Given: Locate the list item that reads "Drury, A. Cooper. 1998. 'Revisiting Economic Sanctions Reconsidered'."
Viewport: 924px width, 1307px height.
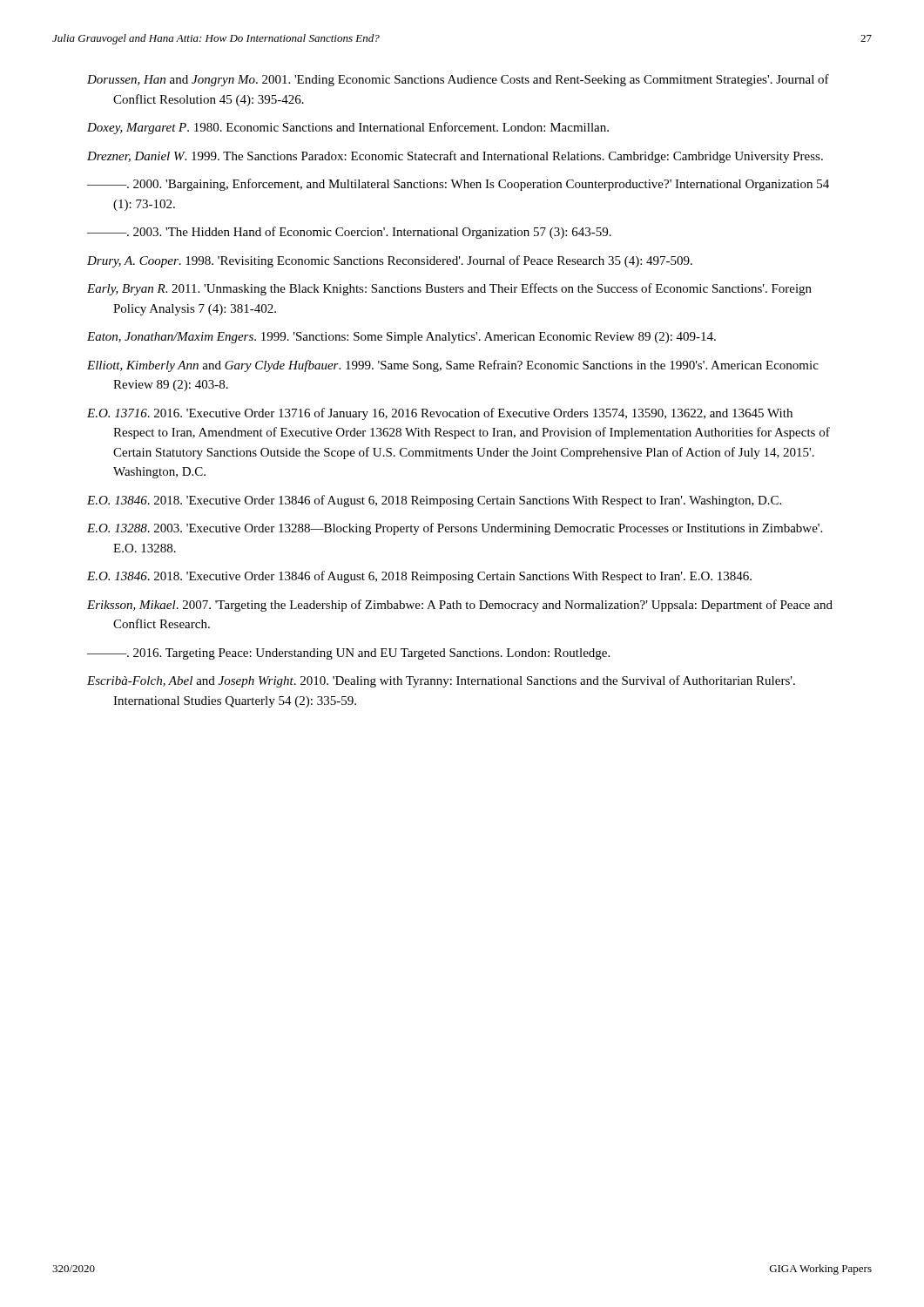Looking at the screenshot, I should pos(390,260).
